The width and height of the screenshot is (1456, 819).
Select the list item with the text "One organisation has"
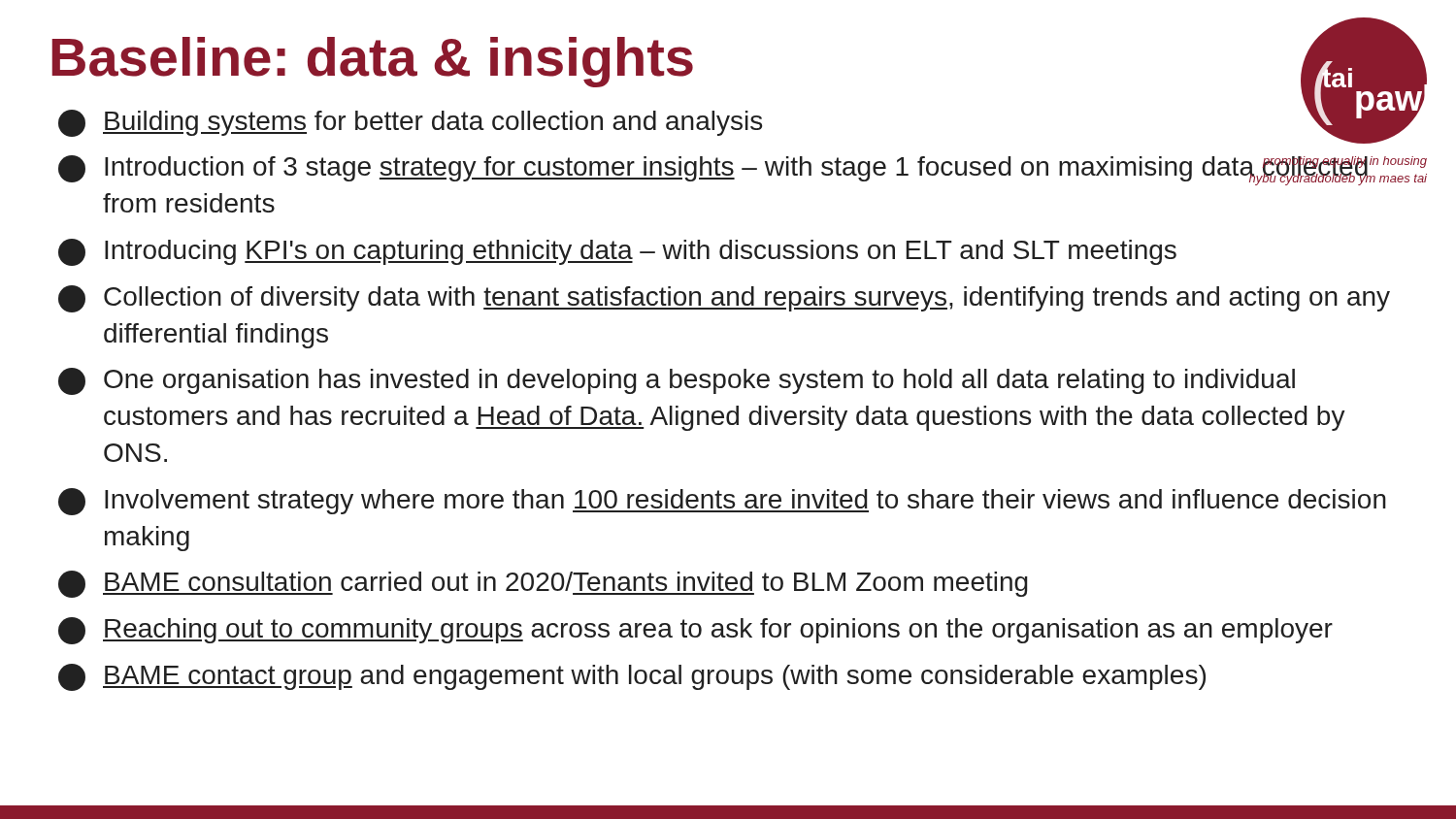(x=728, y=416)
